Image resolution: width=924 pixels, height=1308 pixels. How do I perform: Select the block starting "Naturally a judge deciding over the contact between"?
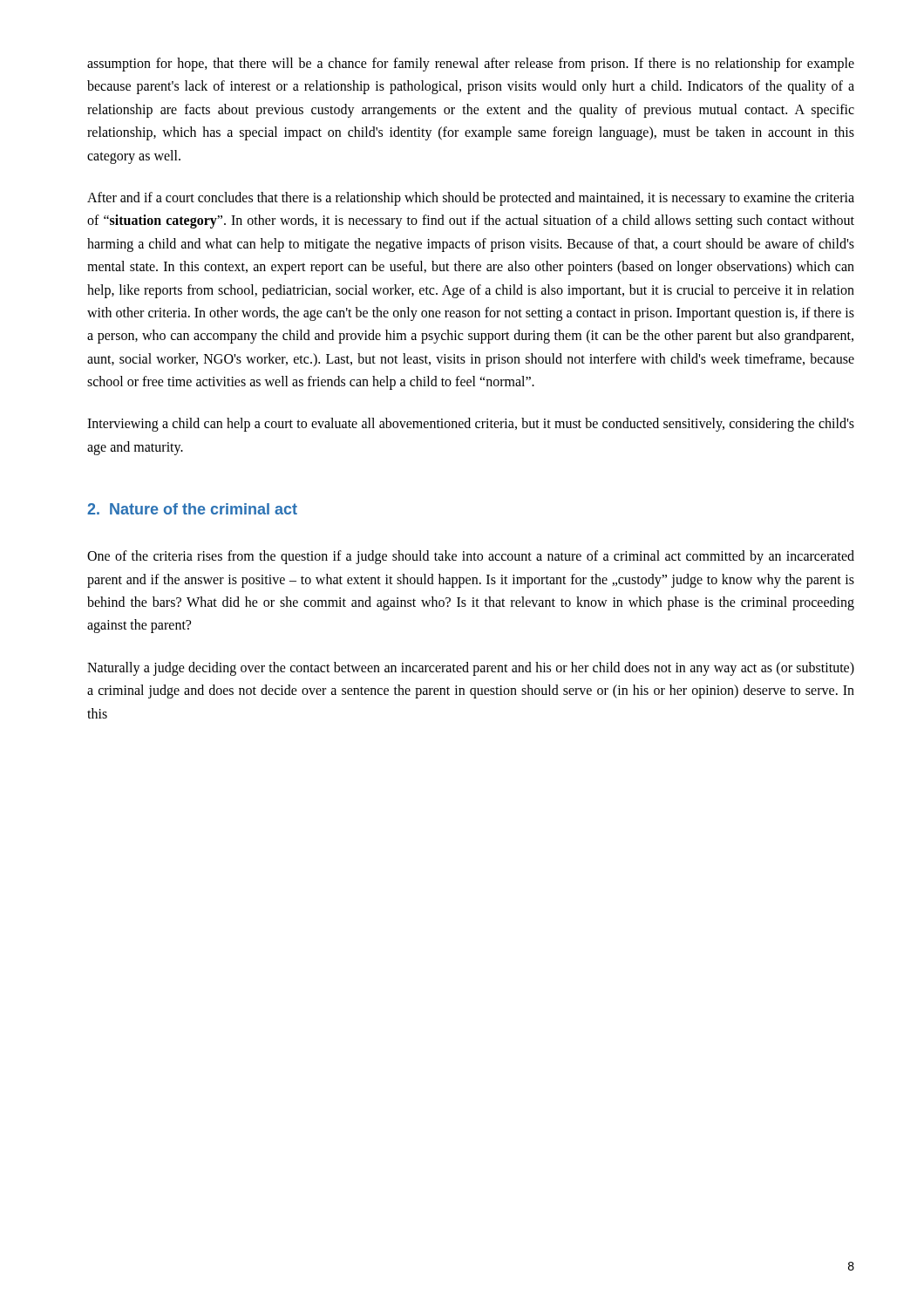pyautogui.click(x=471, y=690)
